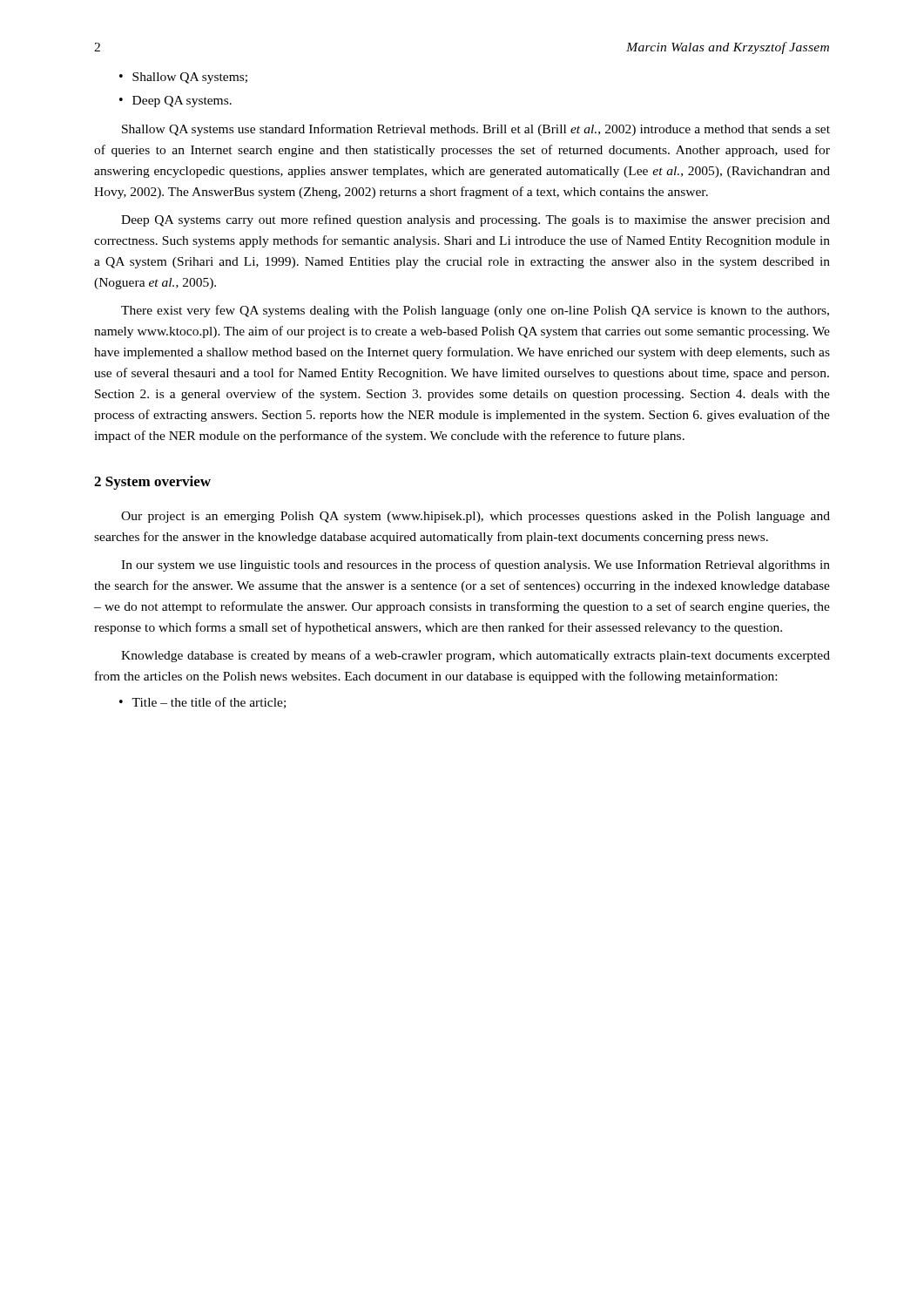
Task: Click on the text block that says "Deep QA systems carry out more"
Action: [462, 250]
